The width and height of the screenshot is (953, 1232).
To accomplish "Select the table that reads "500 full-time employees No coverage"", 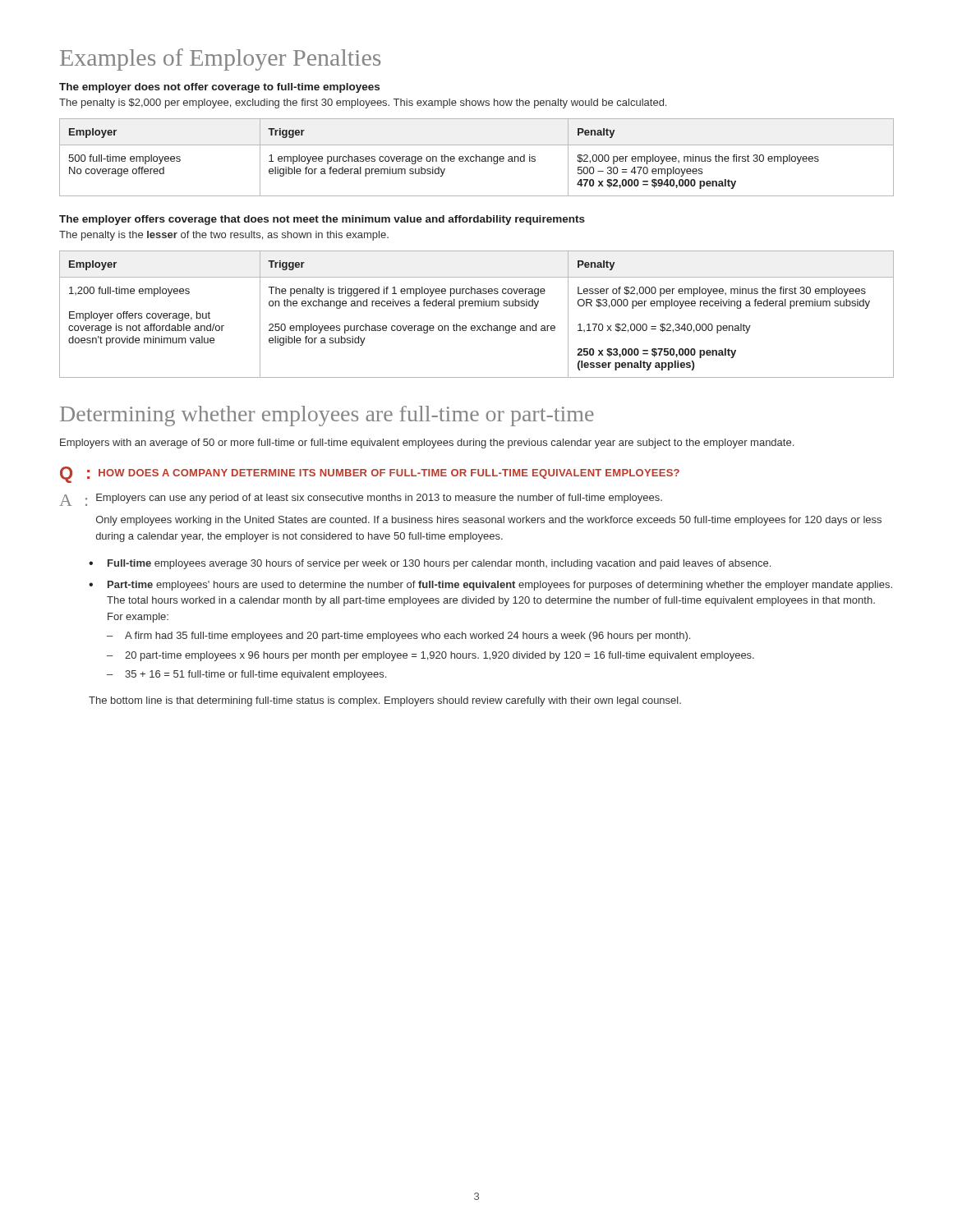I will [x=476, y=157].
